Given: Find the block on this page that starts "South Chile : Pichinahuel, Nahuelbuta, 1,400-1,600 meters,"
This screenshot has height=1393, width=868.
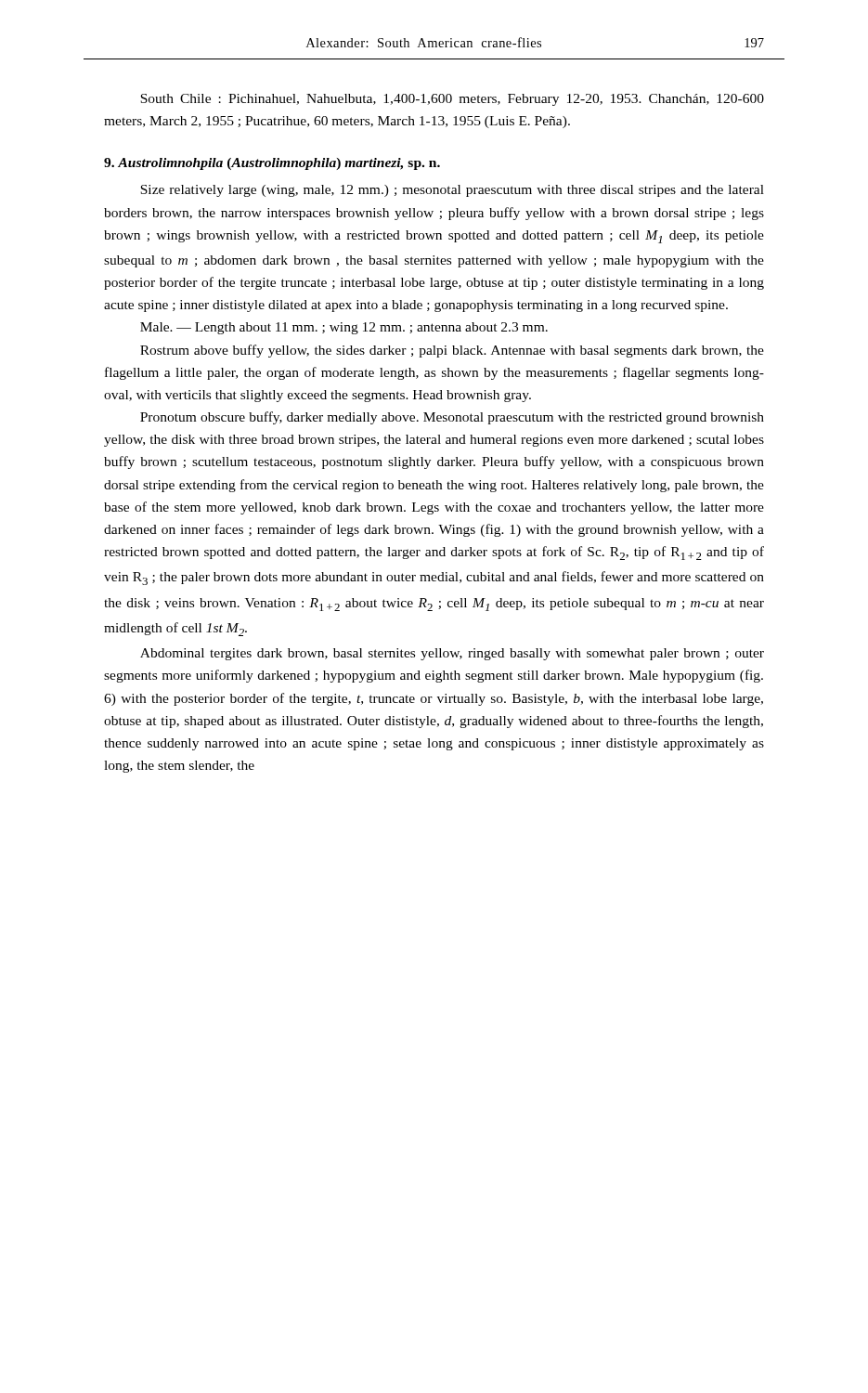Looking at the screenshot, I should [x=434, y=110].
